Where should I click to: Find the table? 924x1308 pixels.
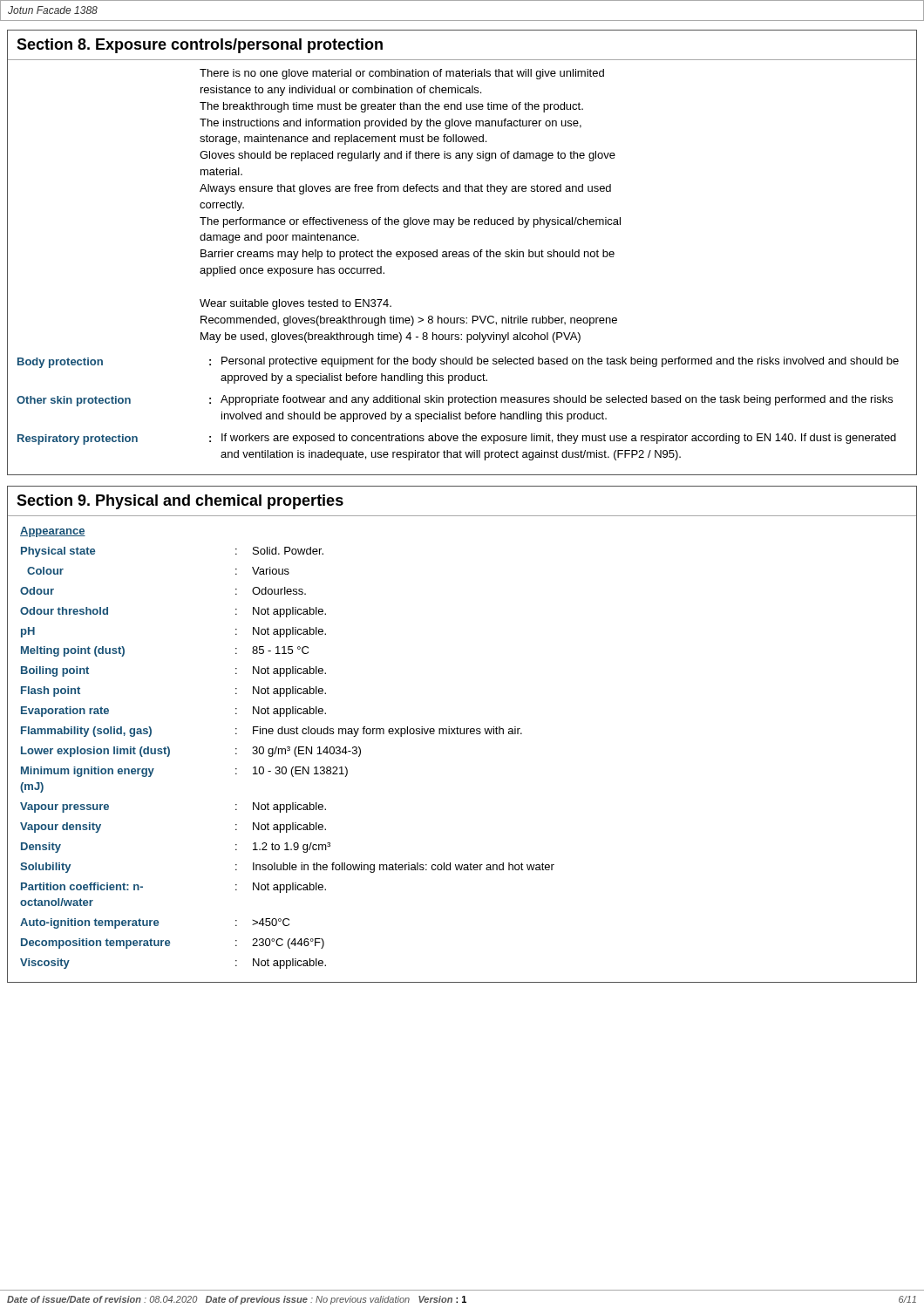click(462, 747)
